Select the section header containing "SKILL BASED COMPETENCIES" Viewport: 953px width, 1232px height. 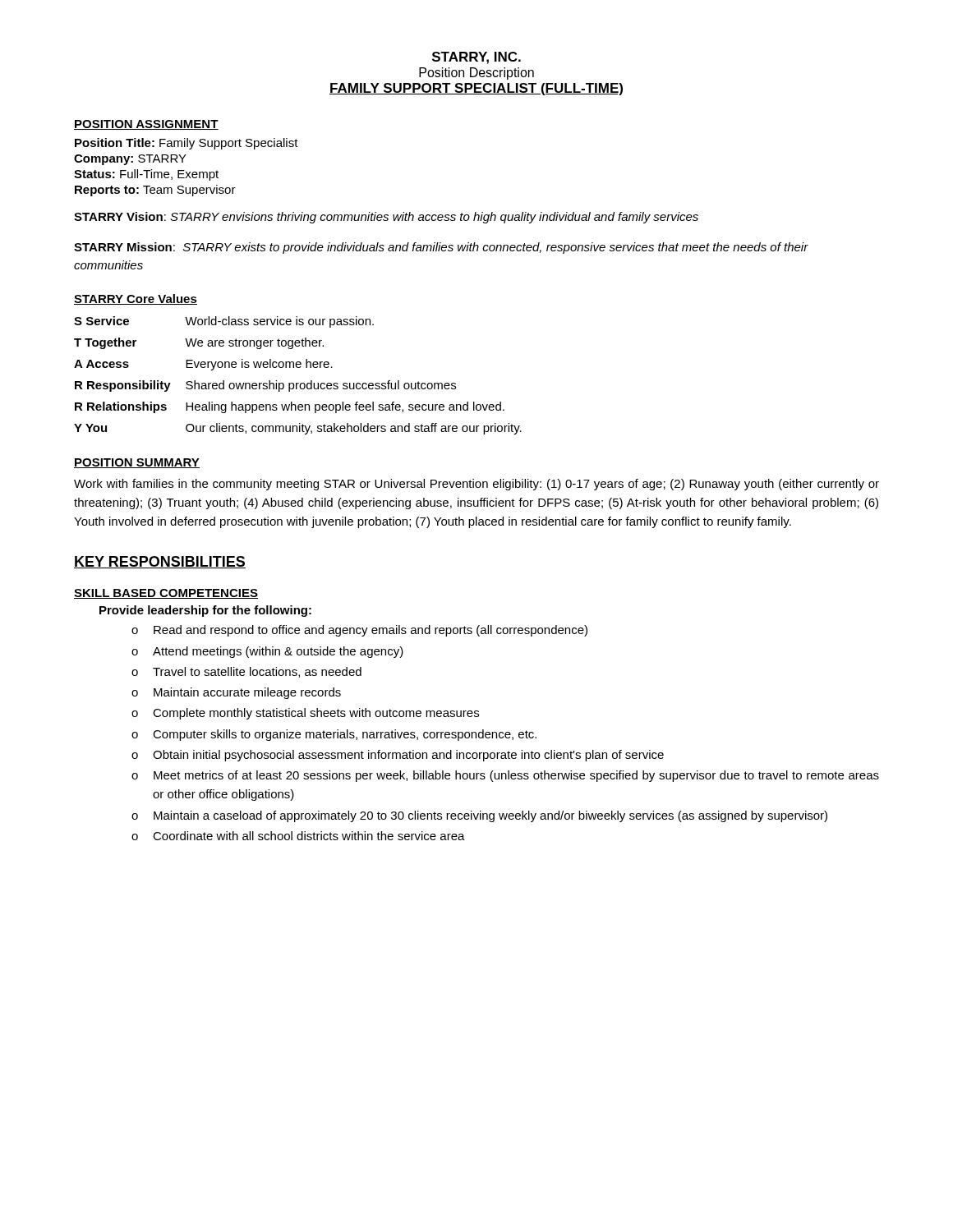pos(166,593)
